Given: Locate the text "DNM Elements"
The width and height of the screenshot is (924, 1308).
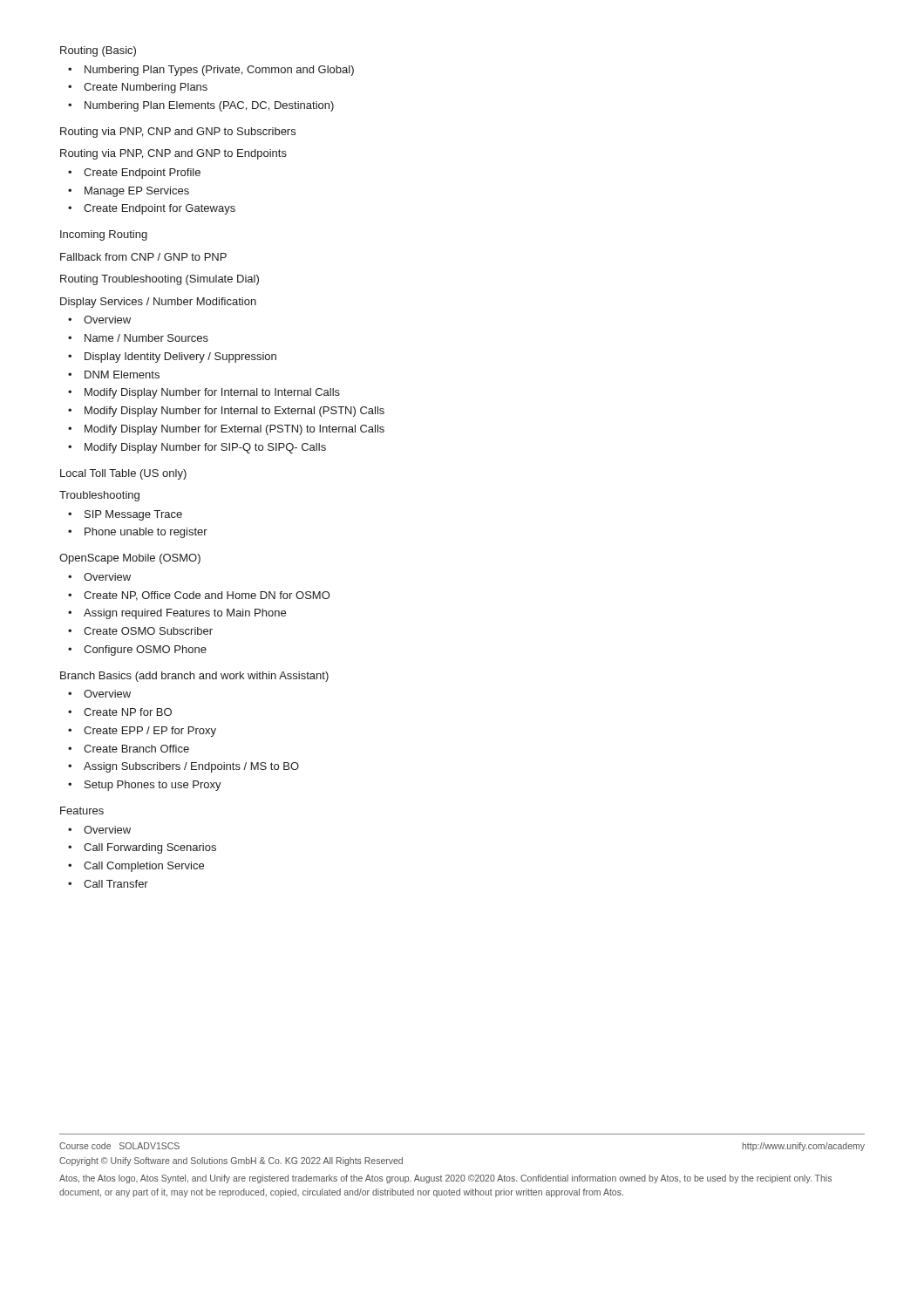Looking at the screenshot, I should (122, 374).
